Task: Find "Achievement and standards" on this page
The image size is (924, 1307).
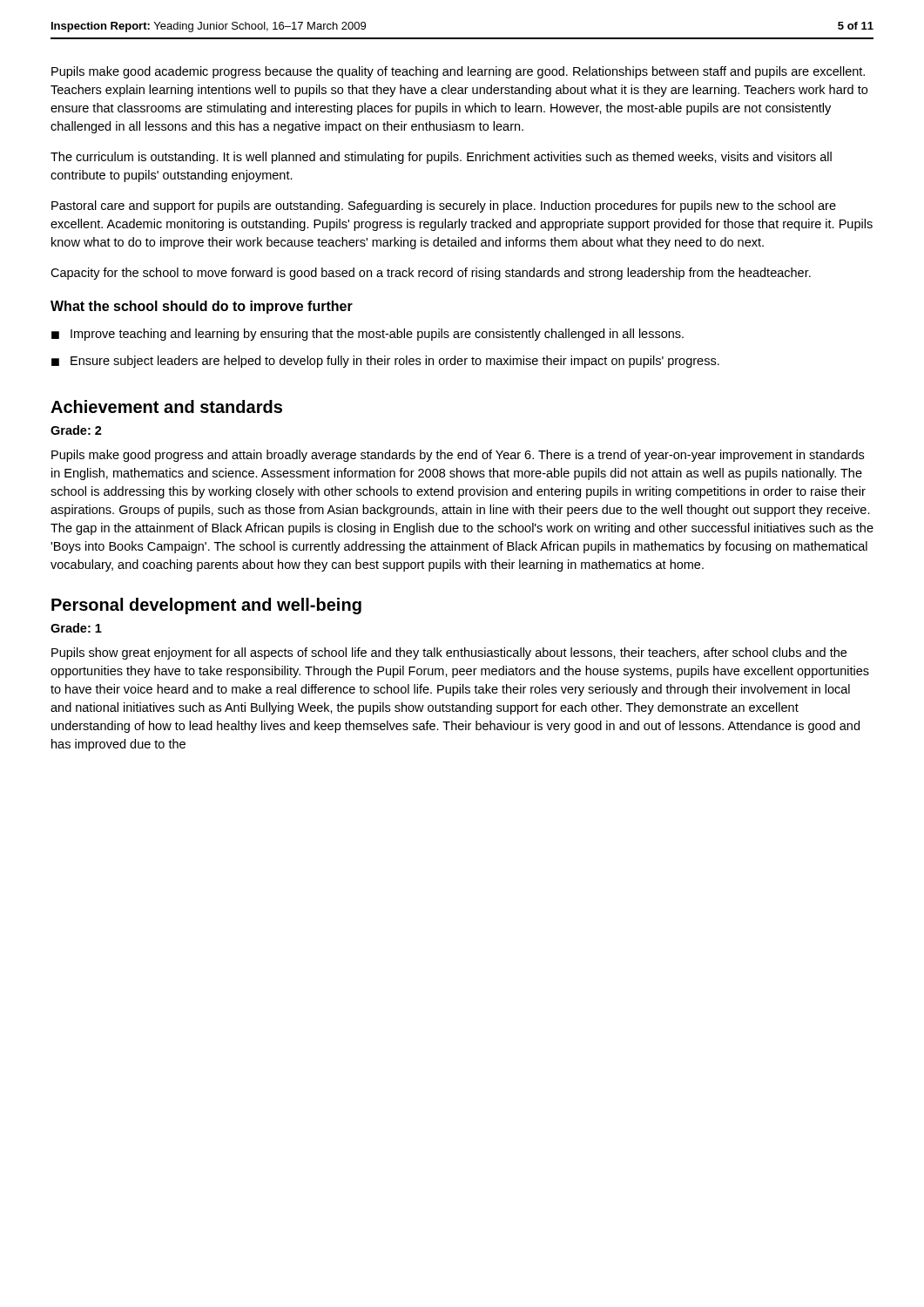Action: click(x=167, y=407)
